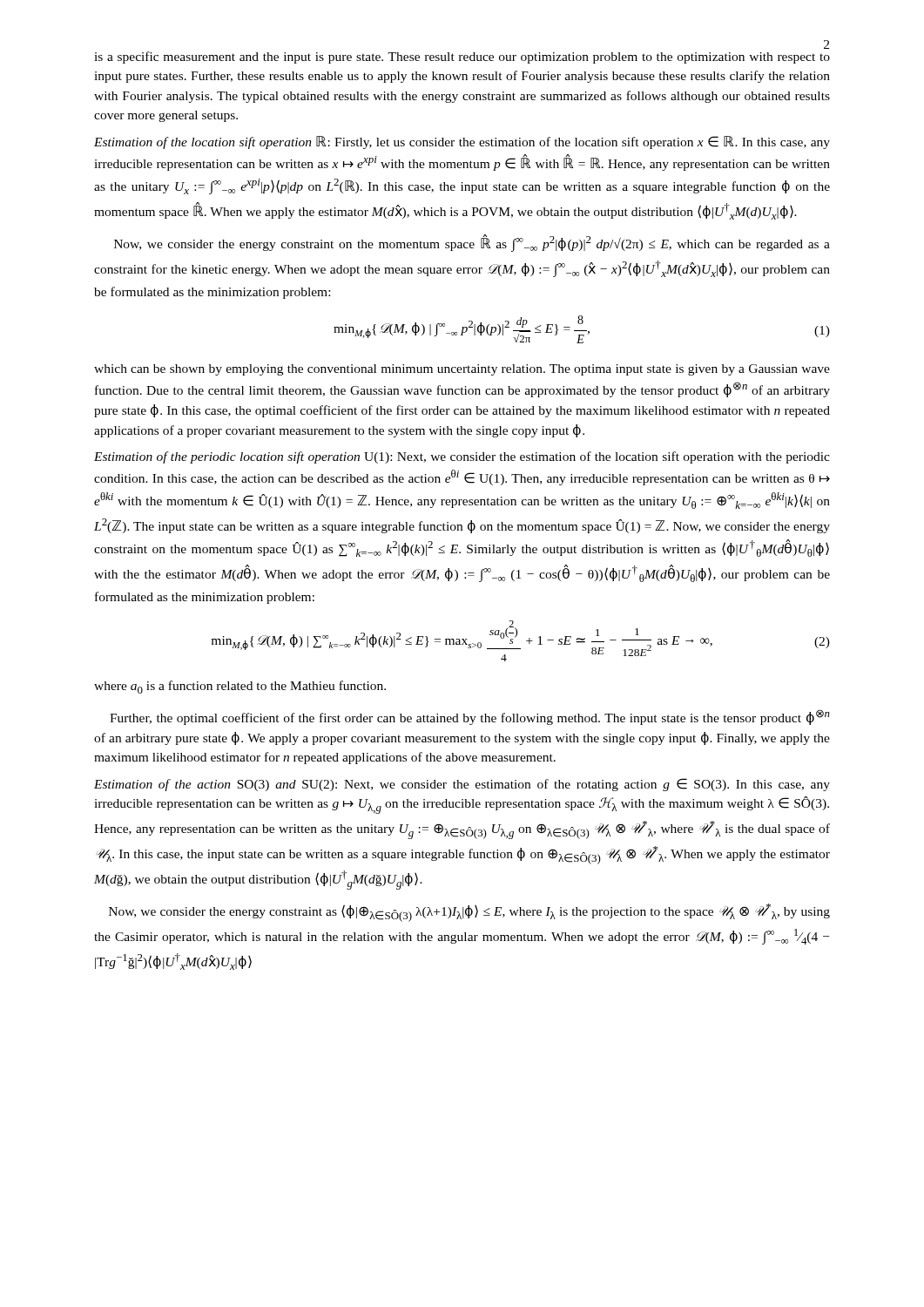Find the block starting "minM,ϕ{𝒟(M, ϕ) | ∑∞k=−∞ k2|ϕ(k)|2 ≤ E} ="

[520, 642]
